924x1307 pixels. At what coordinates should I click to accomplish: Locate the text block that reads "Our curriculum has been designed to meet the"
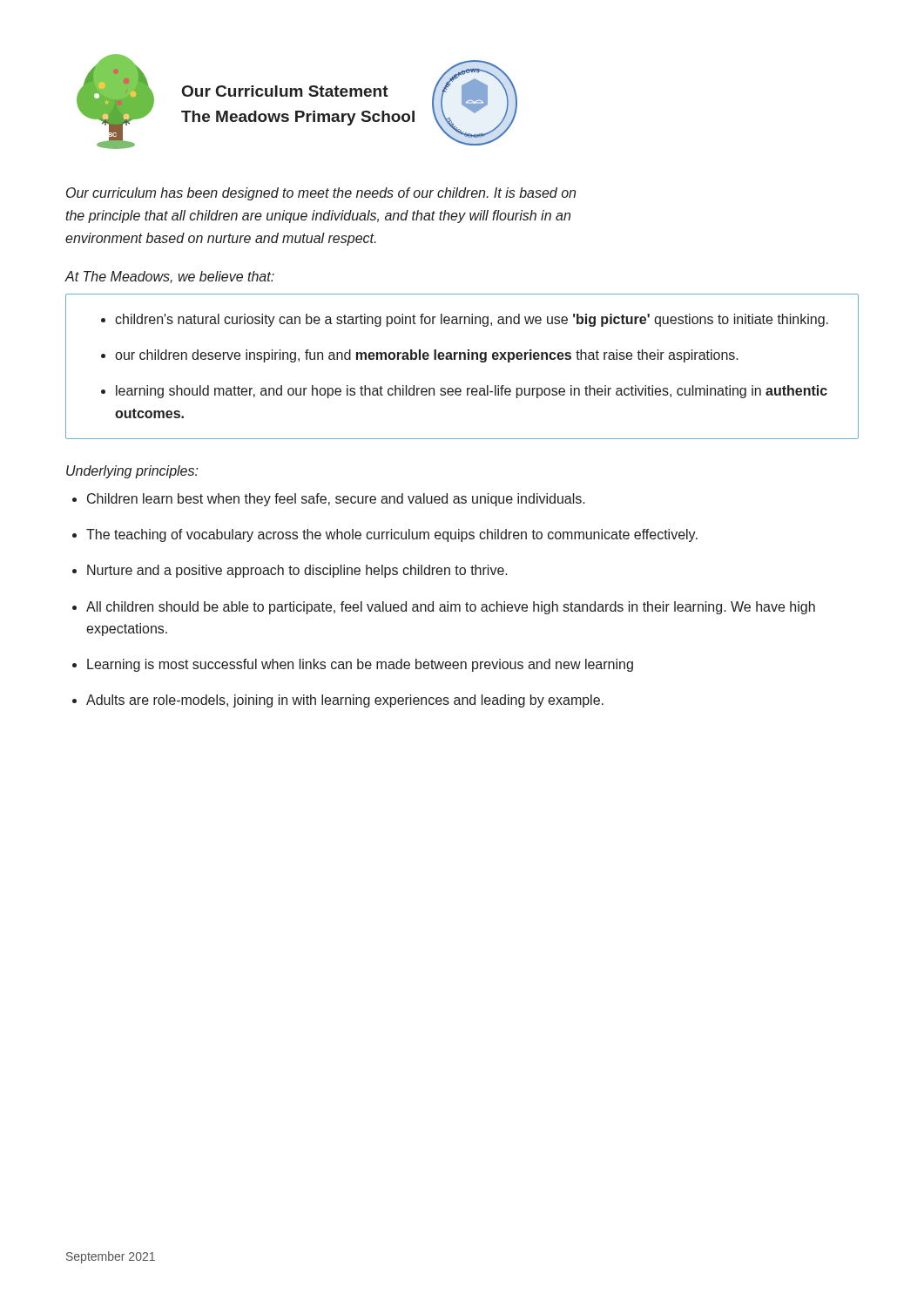pos(321,216)
